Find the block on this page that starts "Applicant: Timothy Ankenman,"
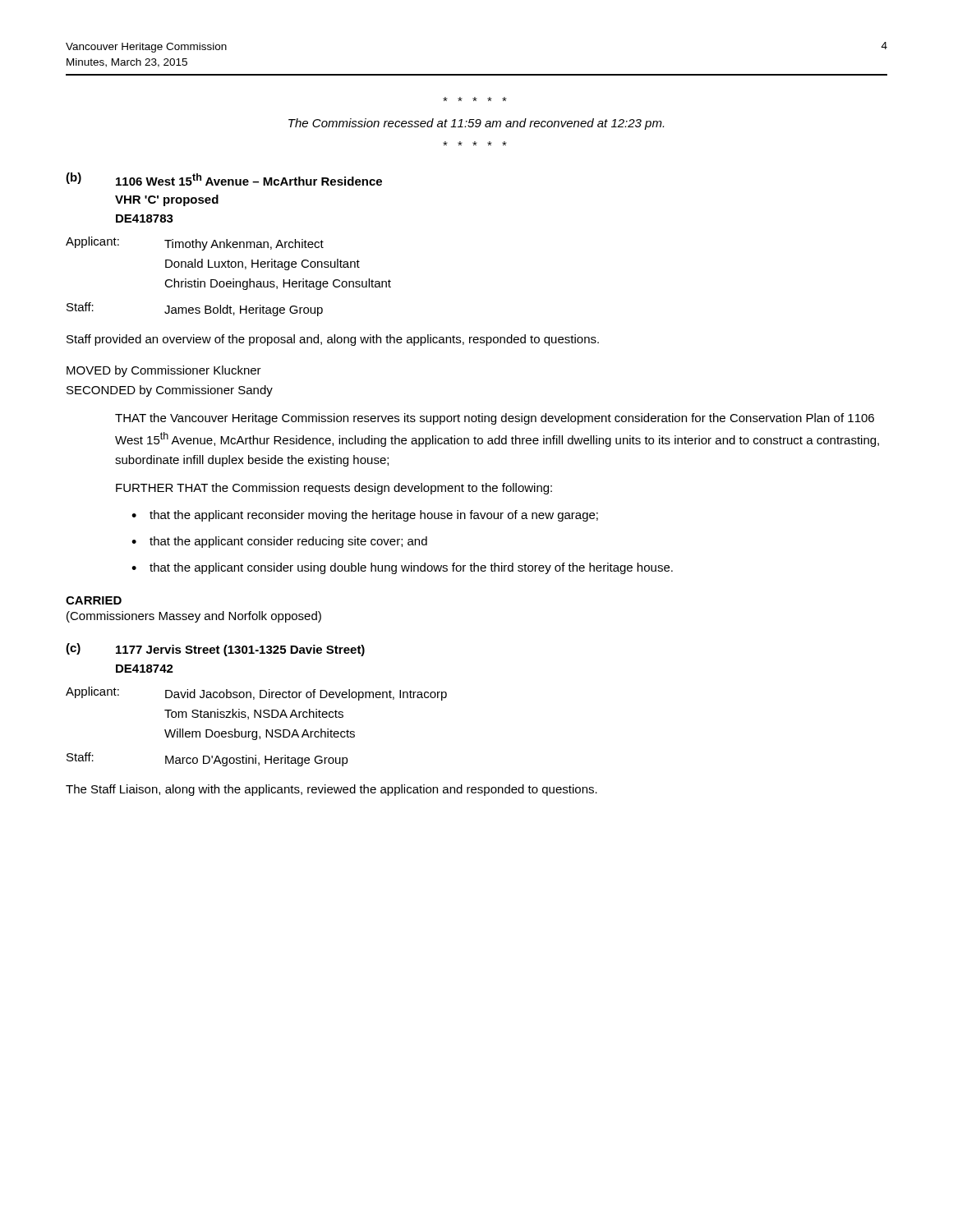This screenshot has height=1232, width=953. point(228,264)
